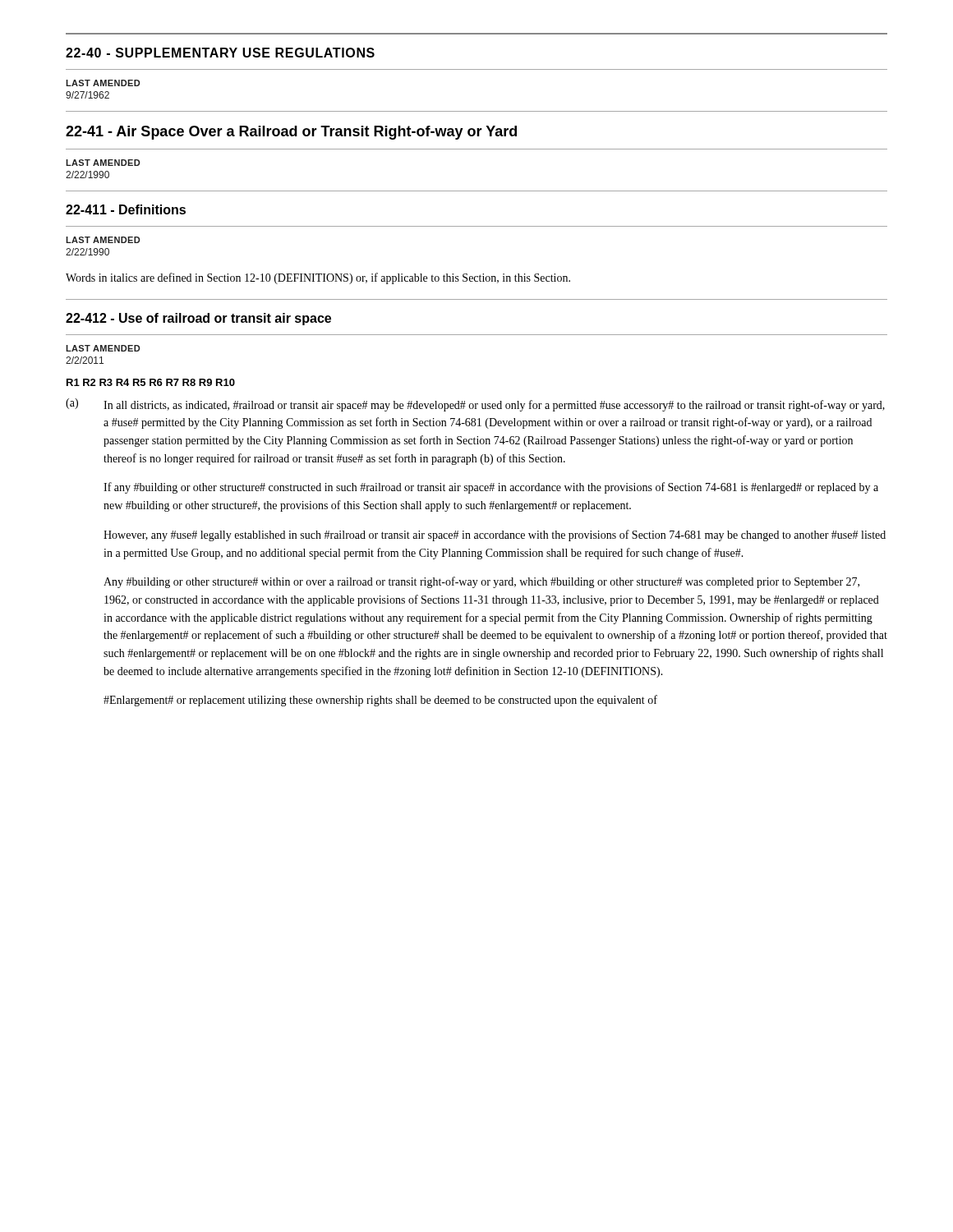
Task: Select the title that says "22-40 - SUPPLEMENTARY USE REGULATIONS"
Action: tap(220, 53)
